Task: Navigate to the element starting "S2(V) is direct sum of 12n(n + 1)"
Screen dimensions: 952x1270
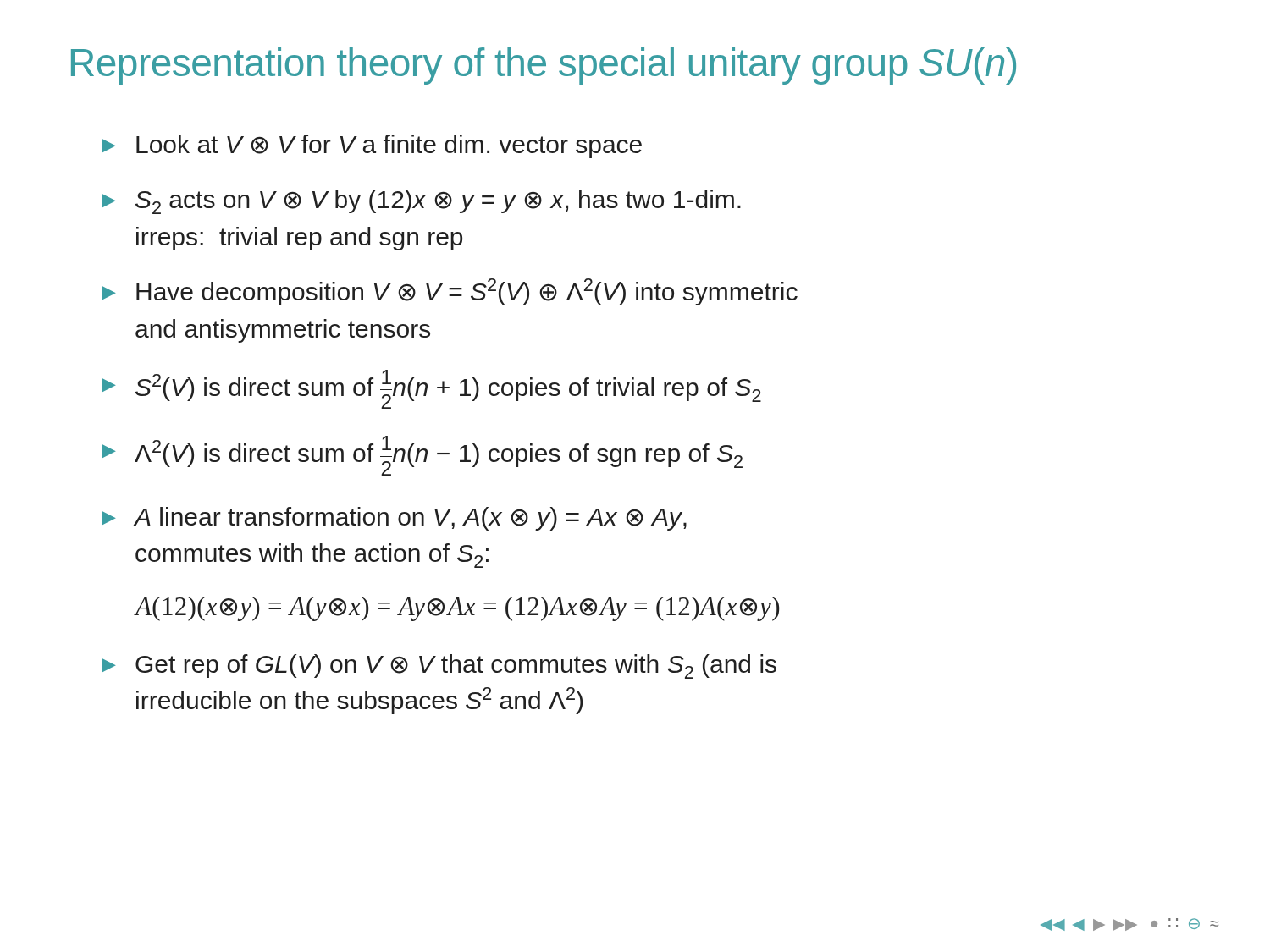Action: 652,390
